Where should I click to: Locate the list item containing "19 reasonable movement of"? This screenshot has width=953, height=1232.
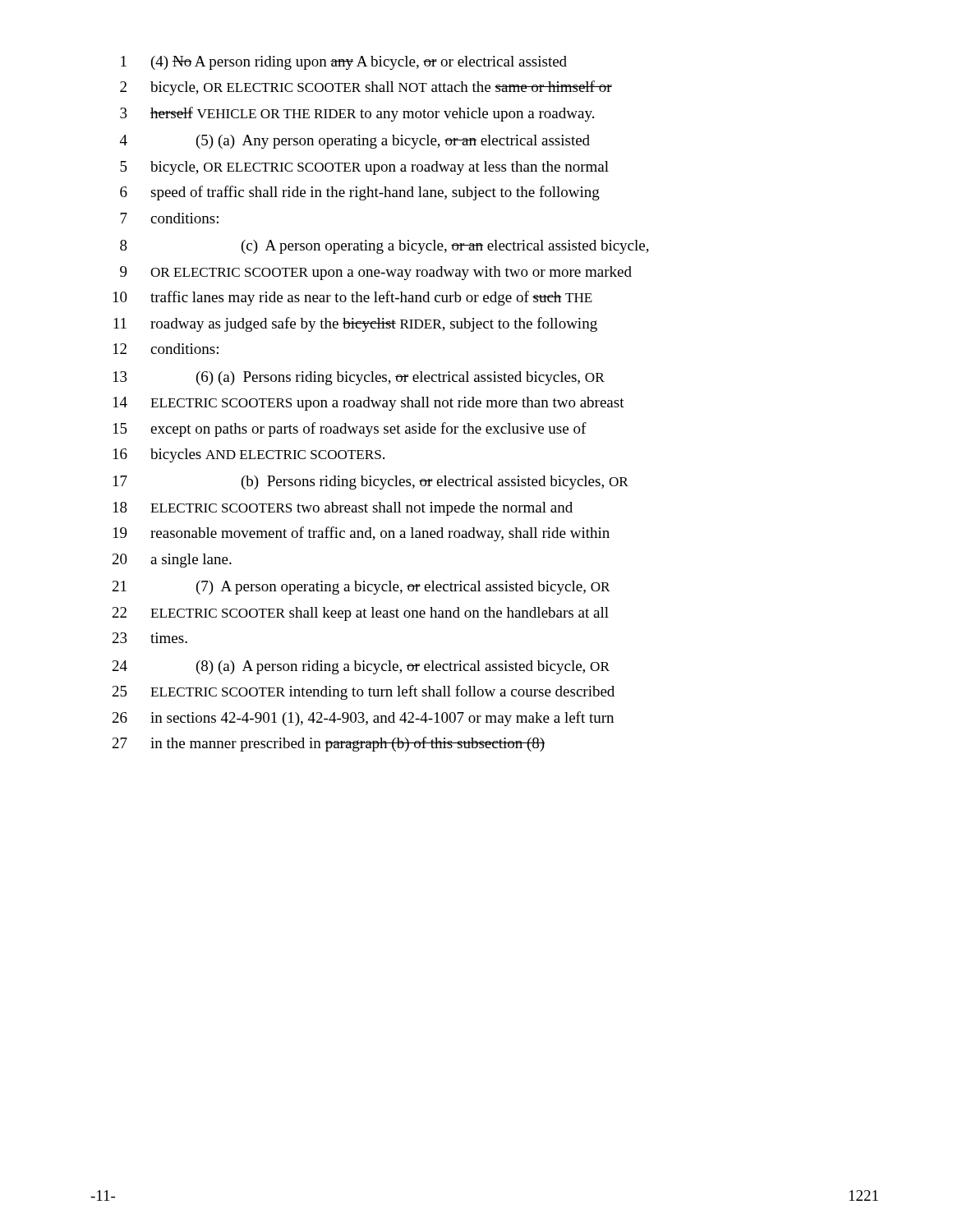coord(485,533)
